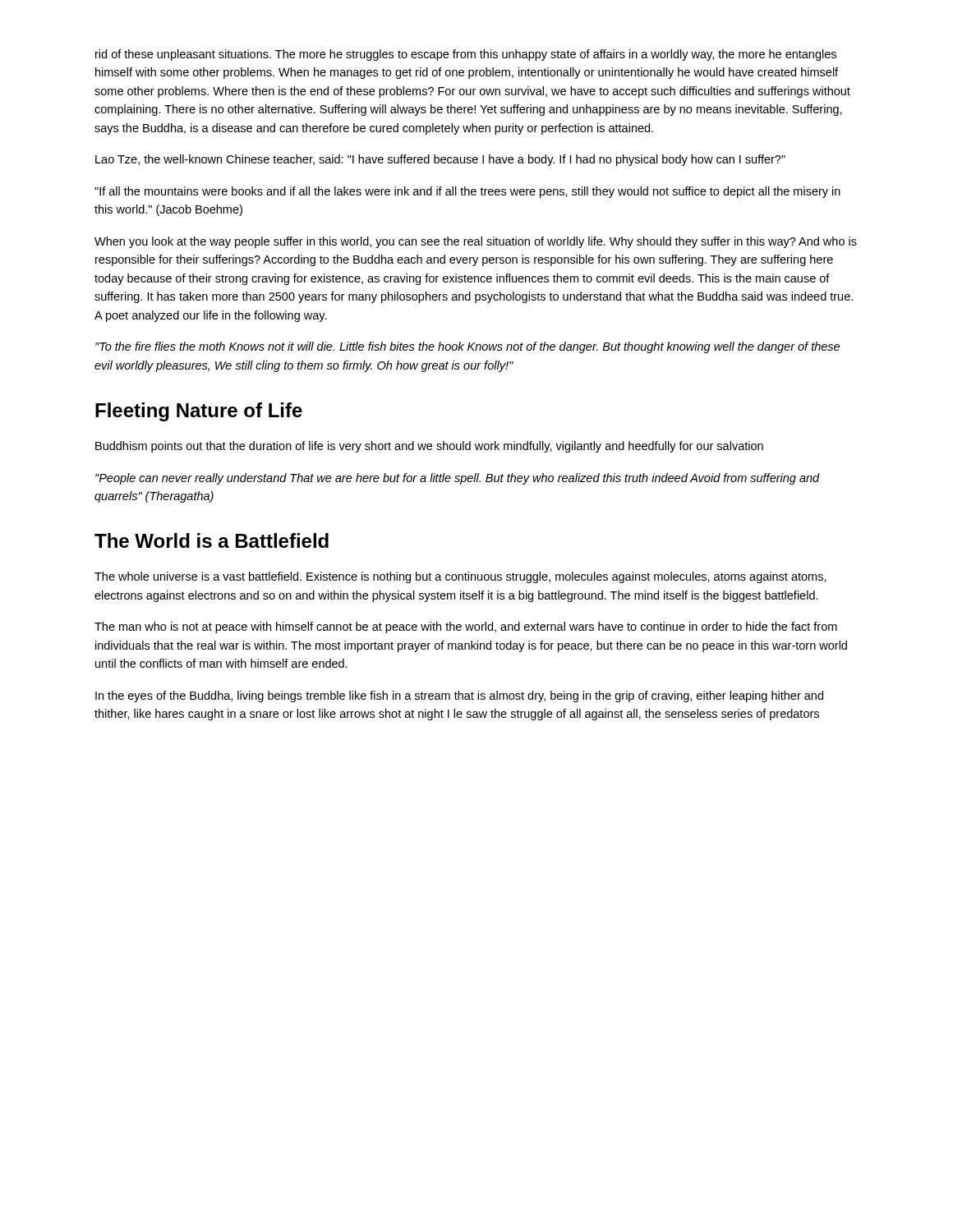Navigate to the element starting "The man who is not at peace"
The image size is (953, 1232).
[x=471, y=645]
